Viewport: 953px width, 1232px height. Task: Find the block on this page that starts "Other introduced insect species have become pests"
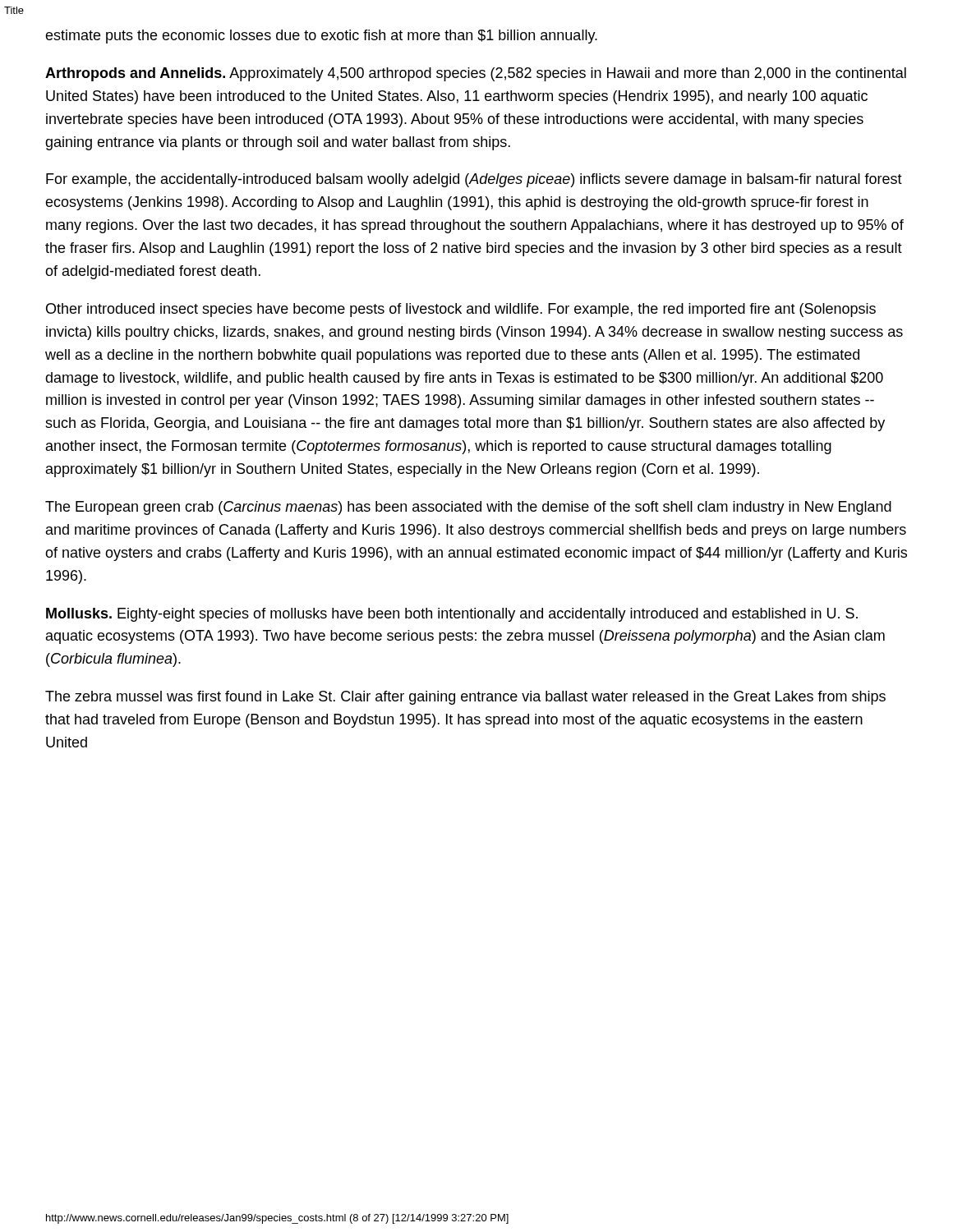(x=474, y=389)
